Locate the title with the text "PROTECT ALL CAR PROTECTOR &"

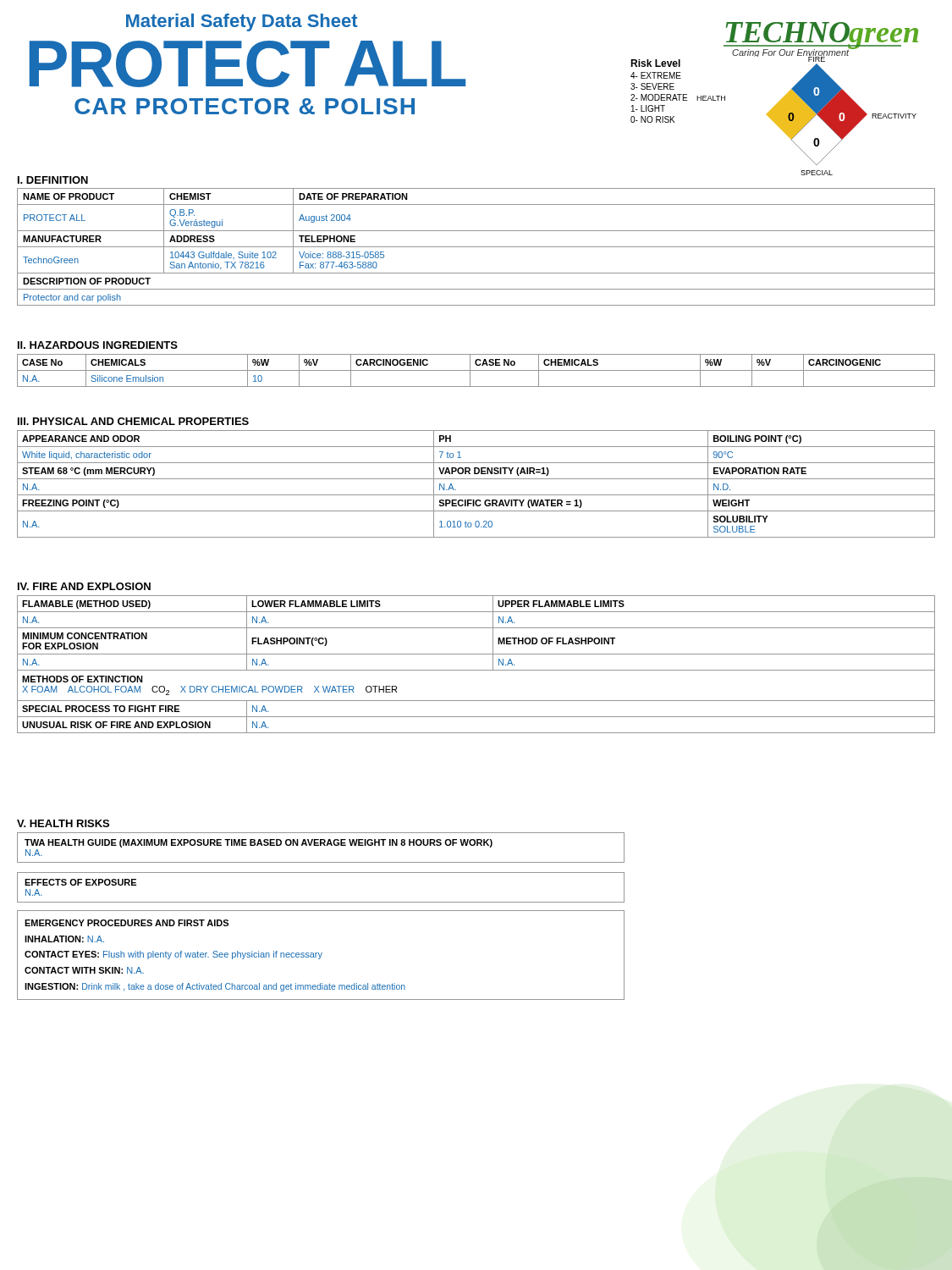[245, 78]
